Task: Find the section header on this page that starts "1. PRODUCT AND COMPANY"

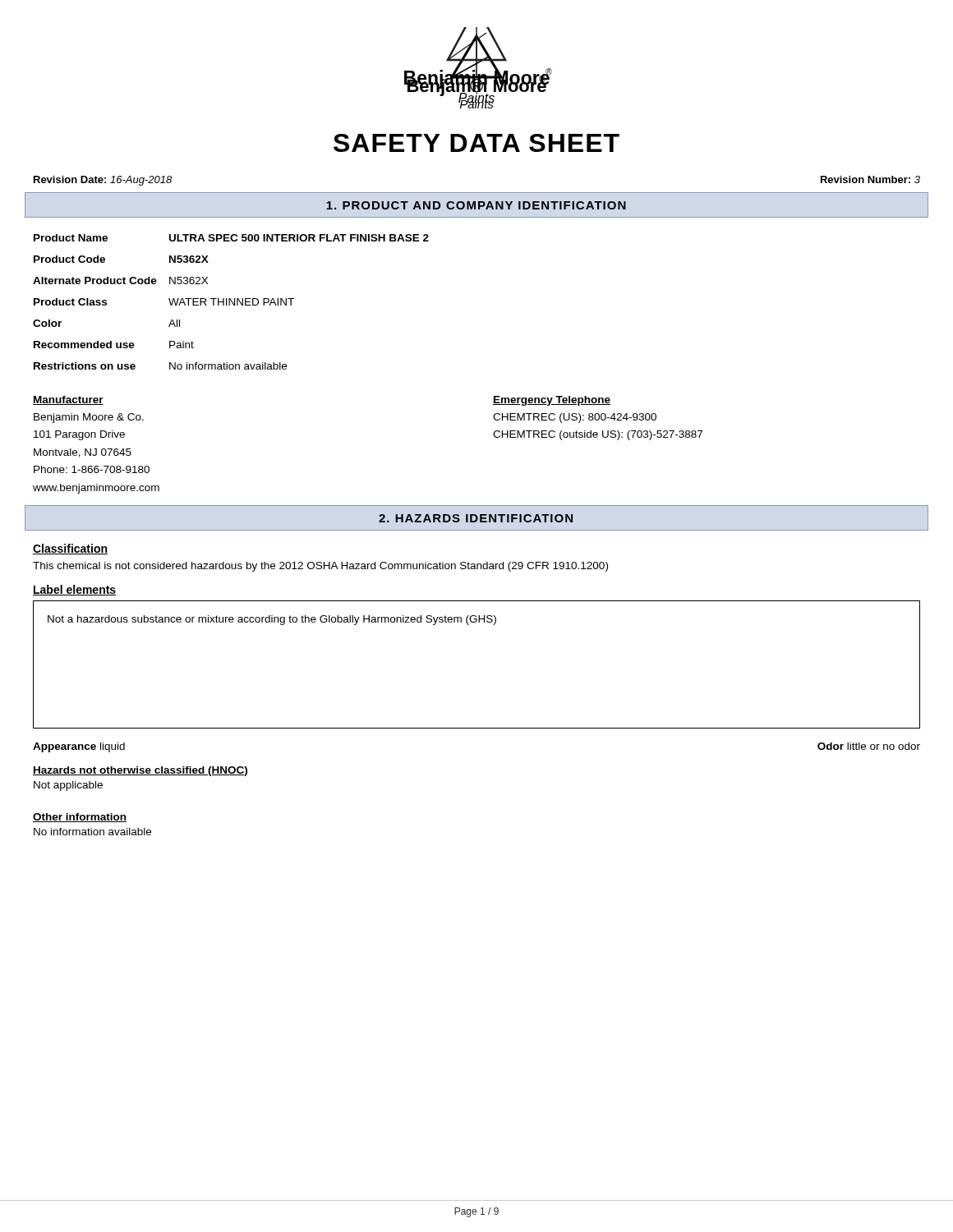Action: 476,205
